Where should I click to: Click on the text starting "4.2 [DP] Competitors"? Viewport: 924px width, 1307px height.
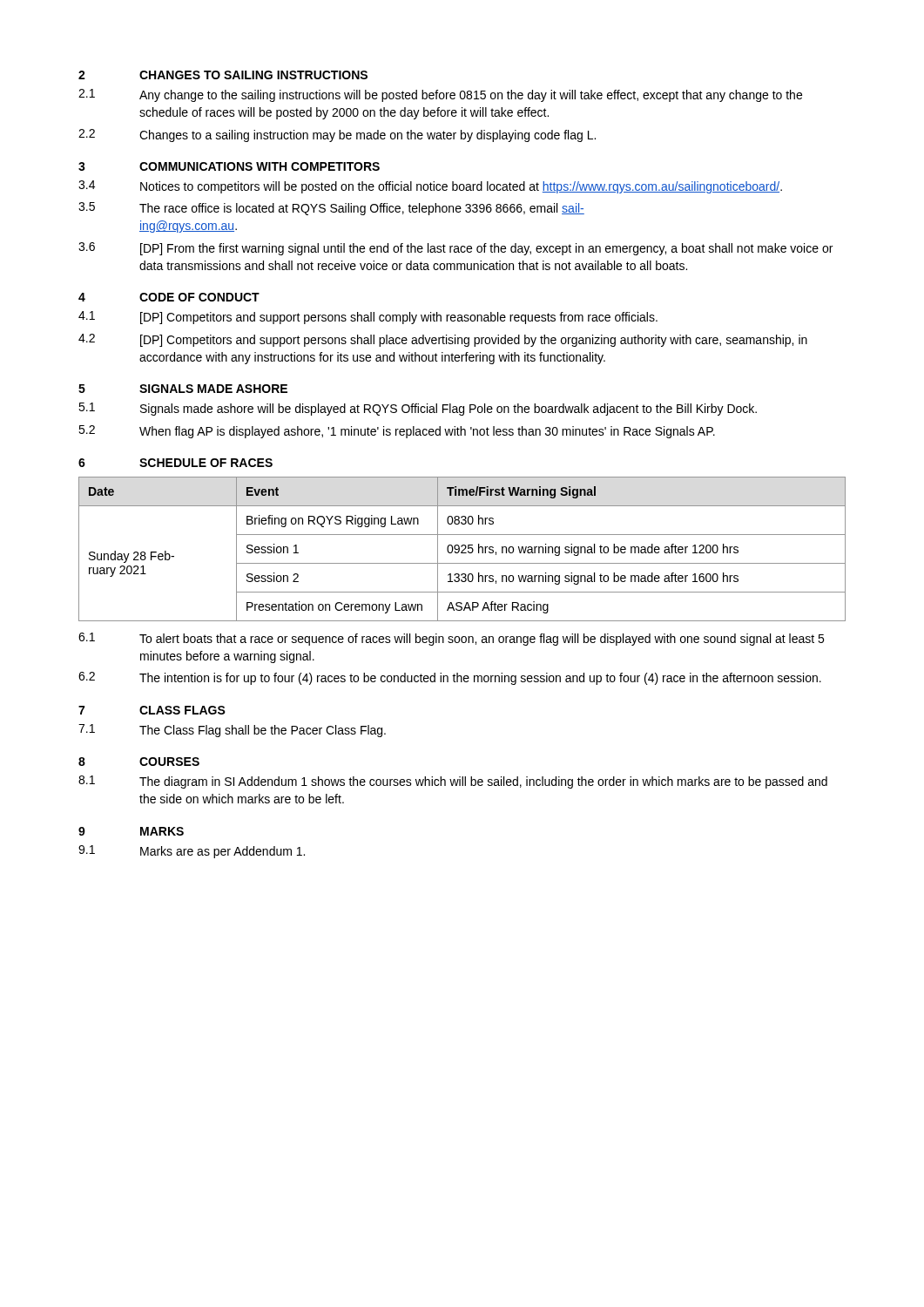(462, 349)
